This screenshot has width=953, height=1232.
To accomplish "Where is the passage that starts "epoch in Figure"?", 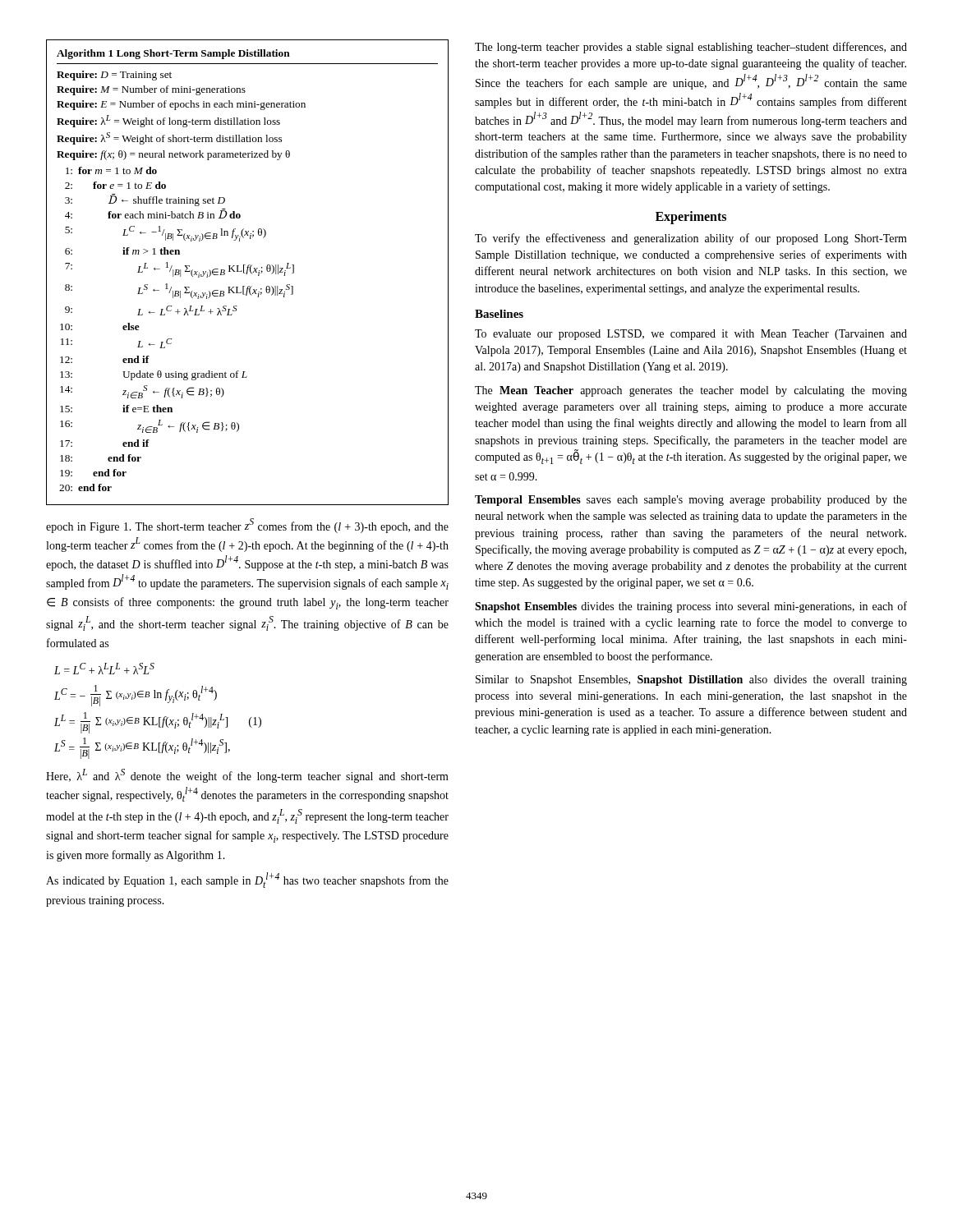I will [247, 583].
